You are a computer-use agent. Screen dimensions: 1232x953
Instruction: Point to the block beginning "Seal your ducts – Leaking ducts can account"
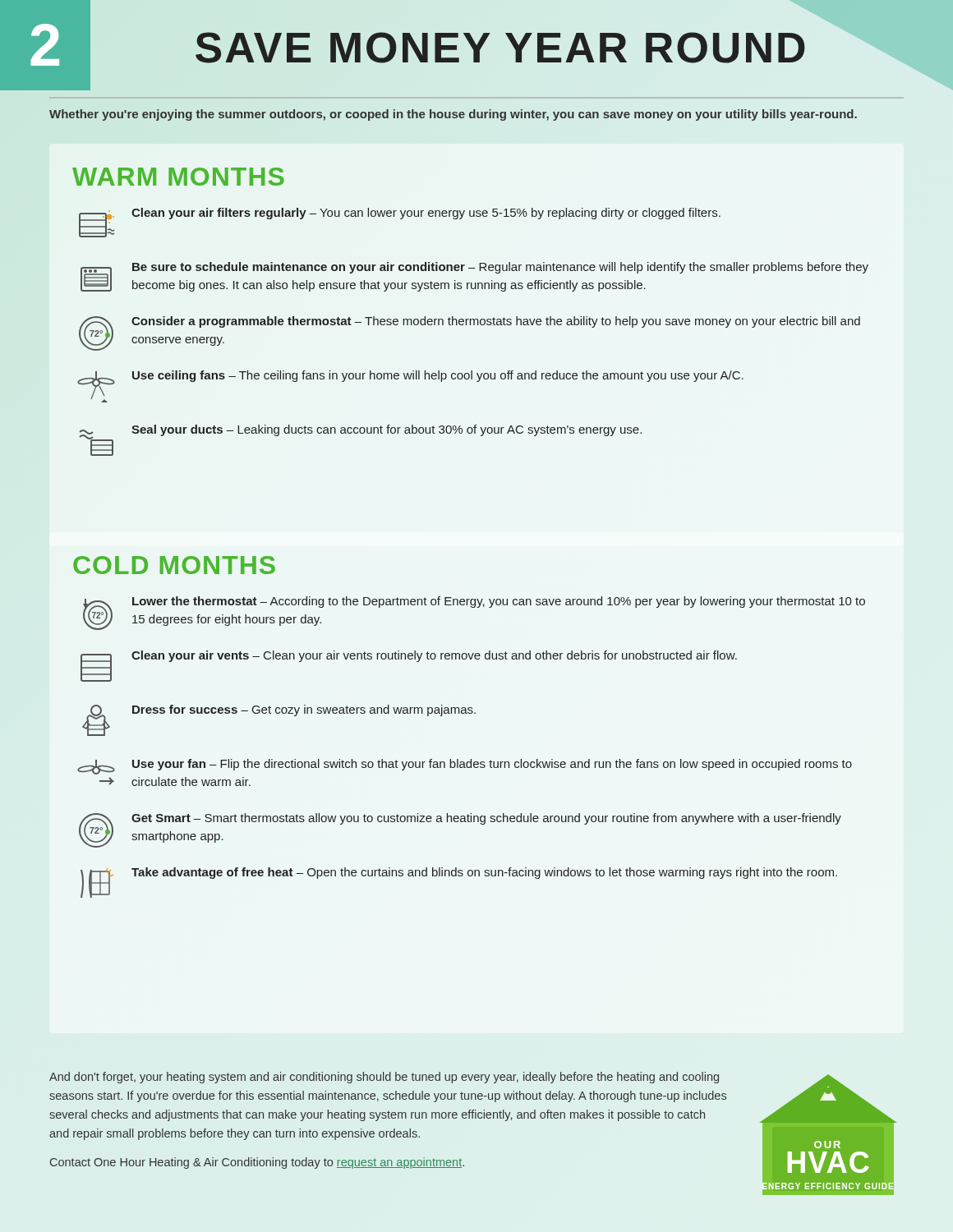click(x=476, y=442)
